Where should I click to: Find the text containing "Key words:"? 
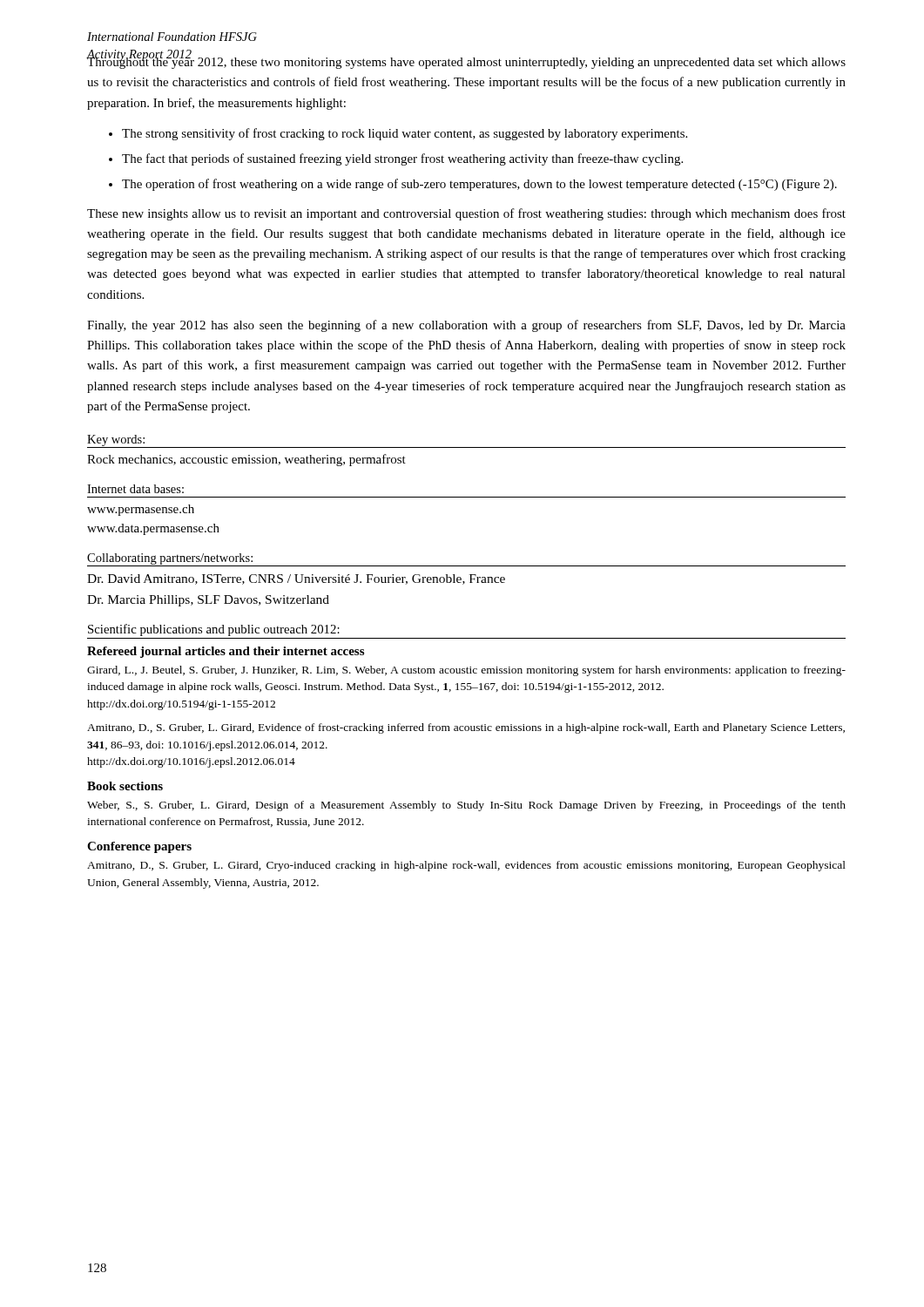coord(116,439)
